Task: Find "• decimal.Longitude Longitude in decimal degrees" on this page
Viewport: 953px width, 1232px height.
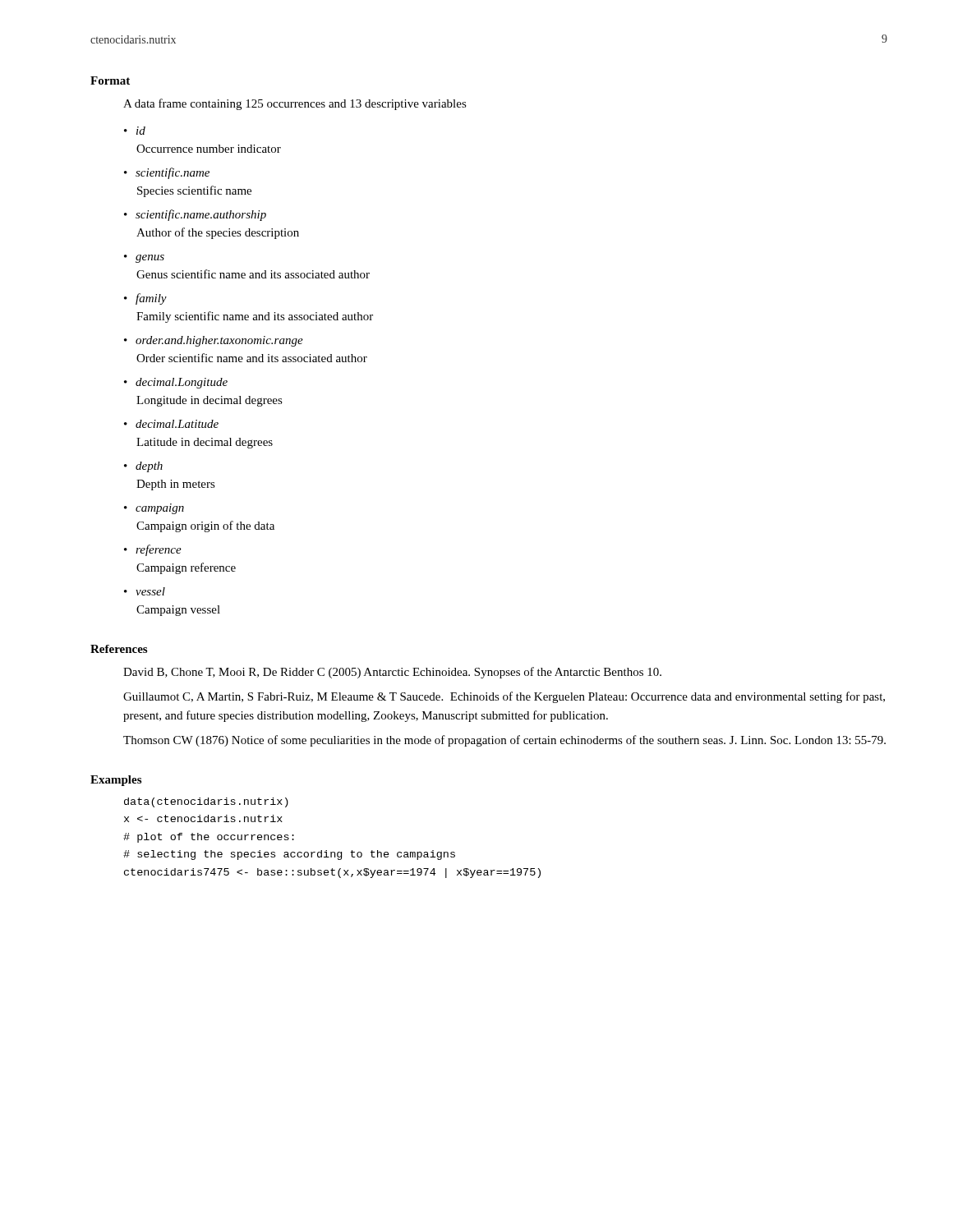Action: (x=203, y=391)
